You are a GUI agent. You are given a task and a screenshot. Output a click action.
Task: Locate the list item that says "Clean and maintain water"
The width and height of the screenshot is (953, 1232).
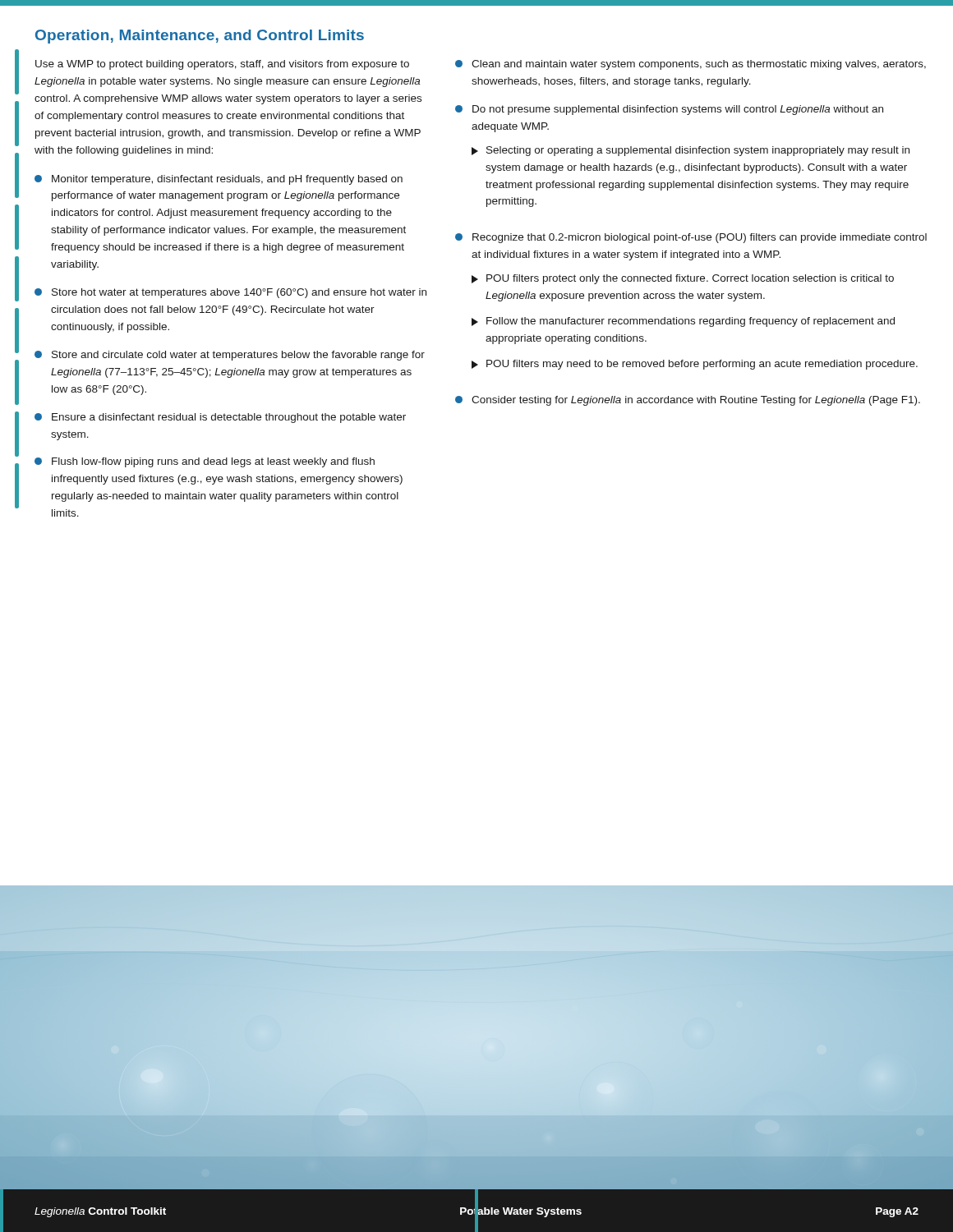click(x=693, y=73)
